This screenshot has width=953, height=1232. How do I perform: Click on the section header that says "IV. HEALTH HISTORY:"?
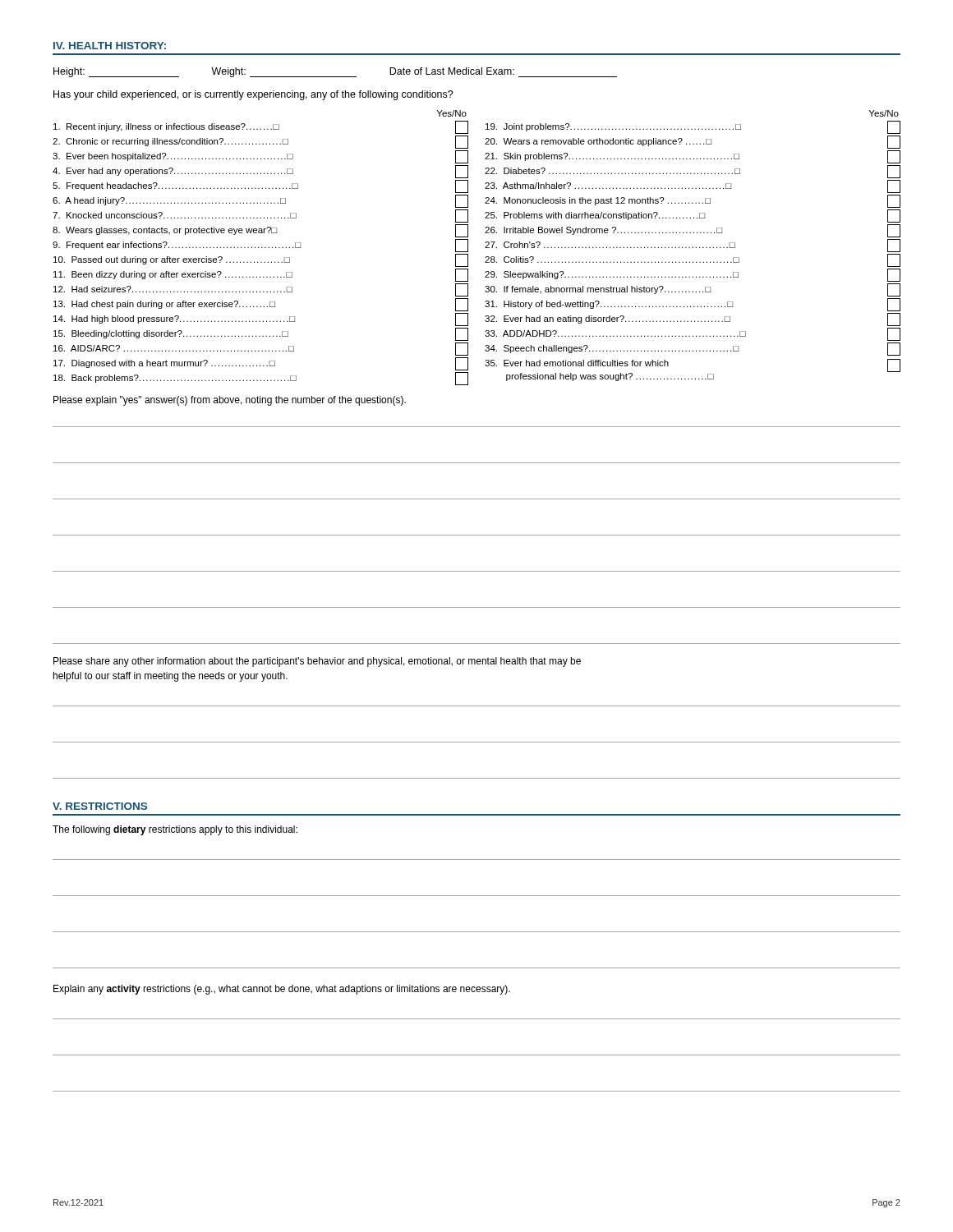tap(476, 47)
